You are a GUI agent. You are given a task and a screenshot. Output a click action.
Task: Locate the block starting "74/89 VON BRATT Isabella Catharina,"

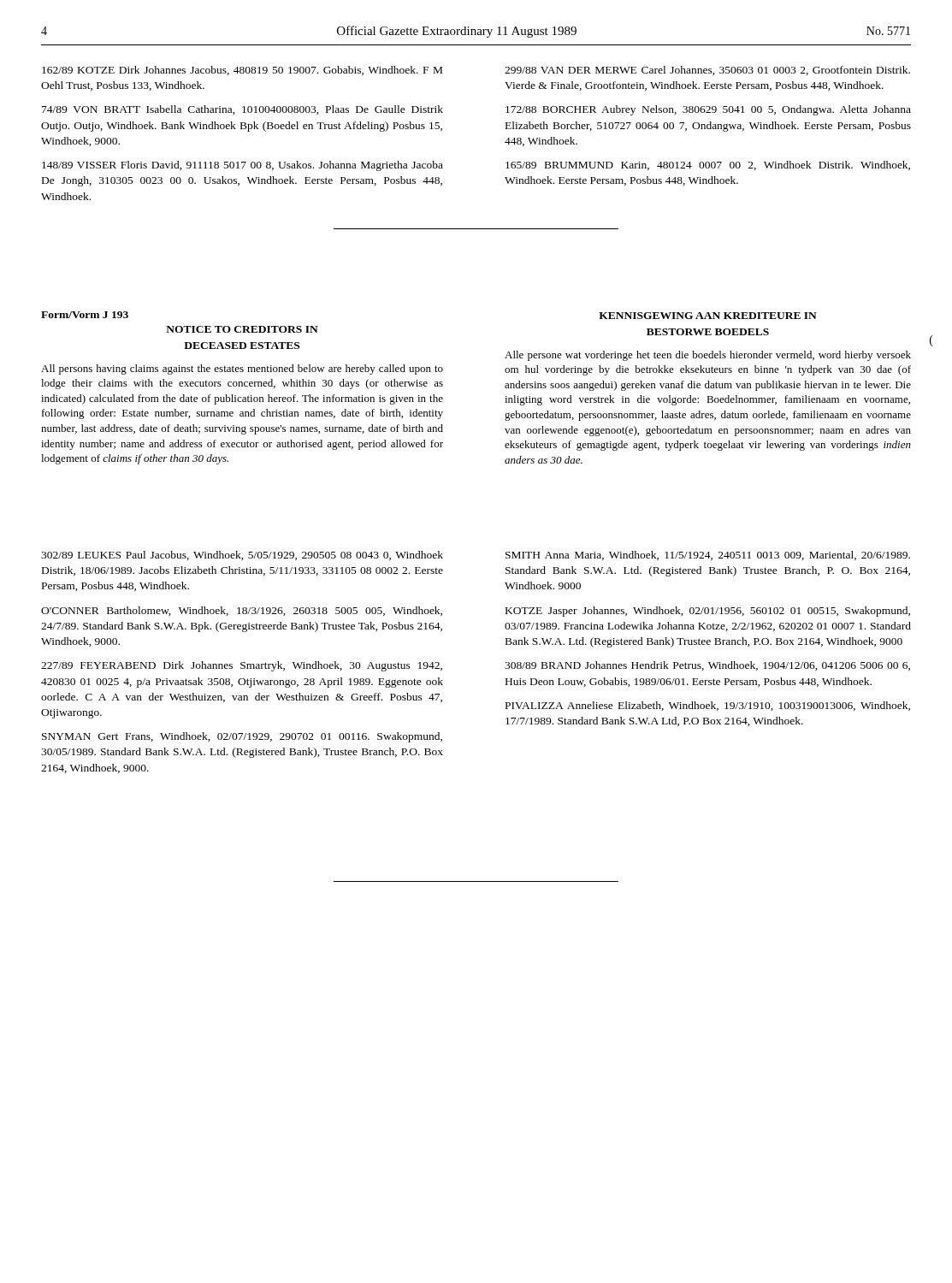click(x=242, y=125)
